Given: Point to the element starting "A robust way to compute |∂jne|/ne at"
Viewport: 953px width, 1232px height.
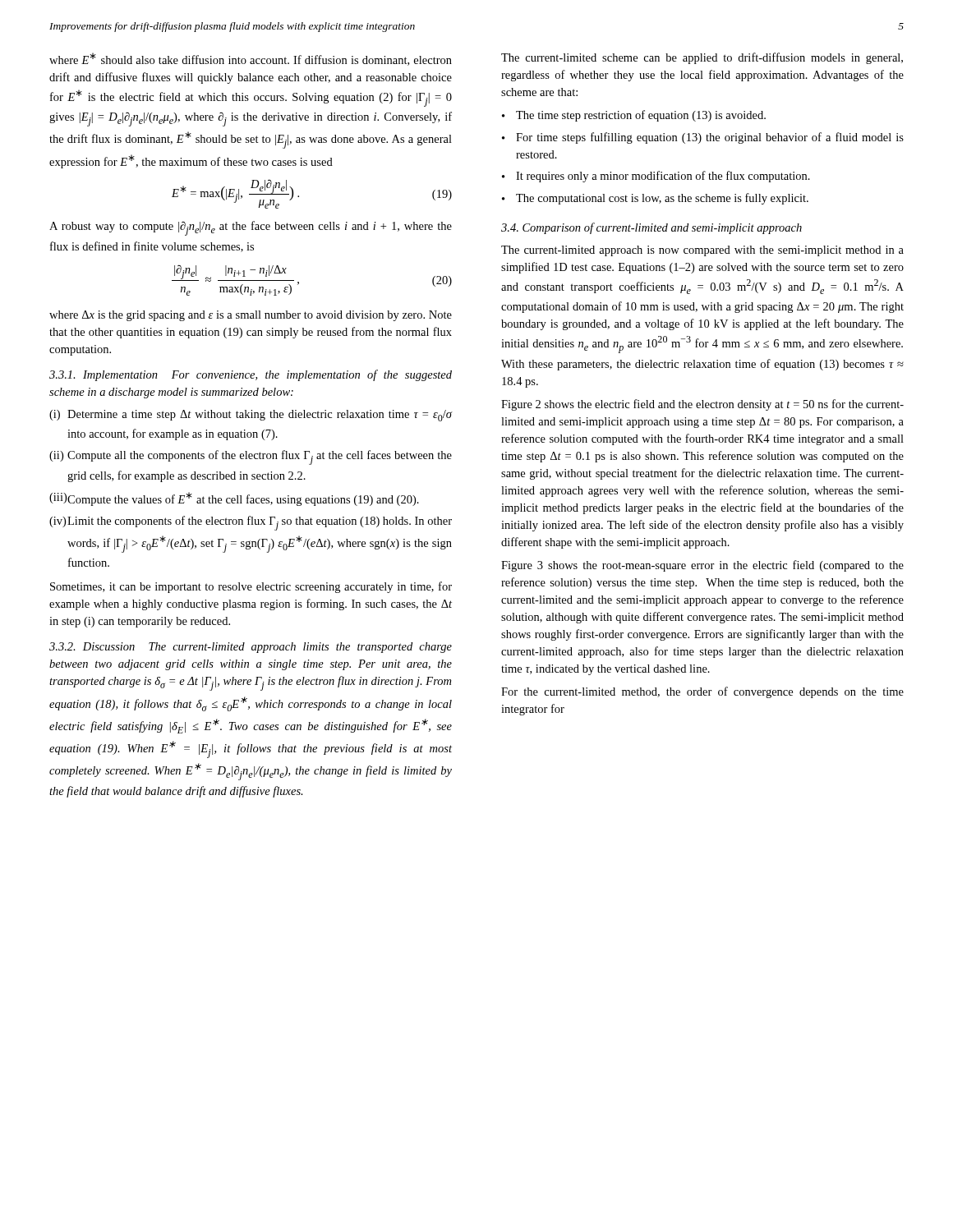Looking at the screenshot, I should [251, 237].
